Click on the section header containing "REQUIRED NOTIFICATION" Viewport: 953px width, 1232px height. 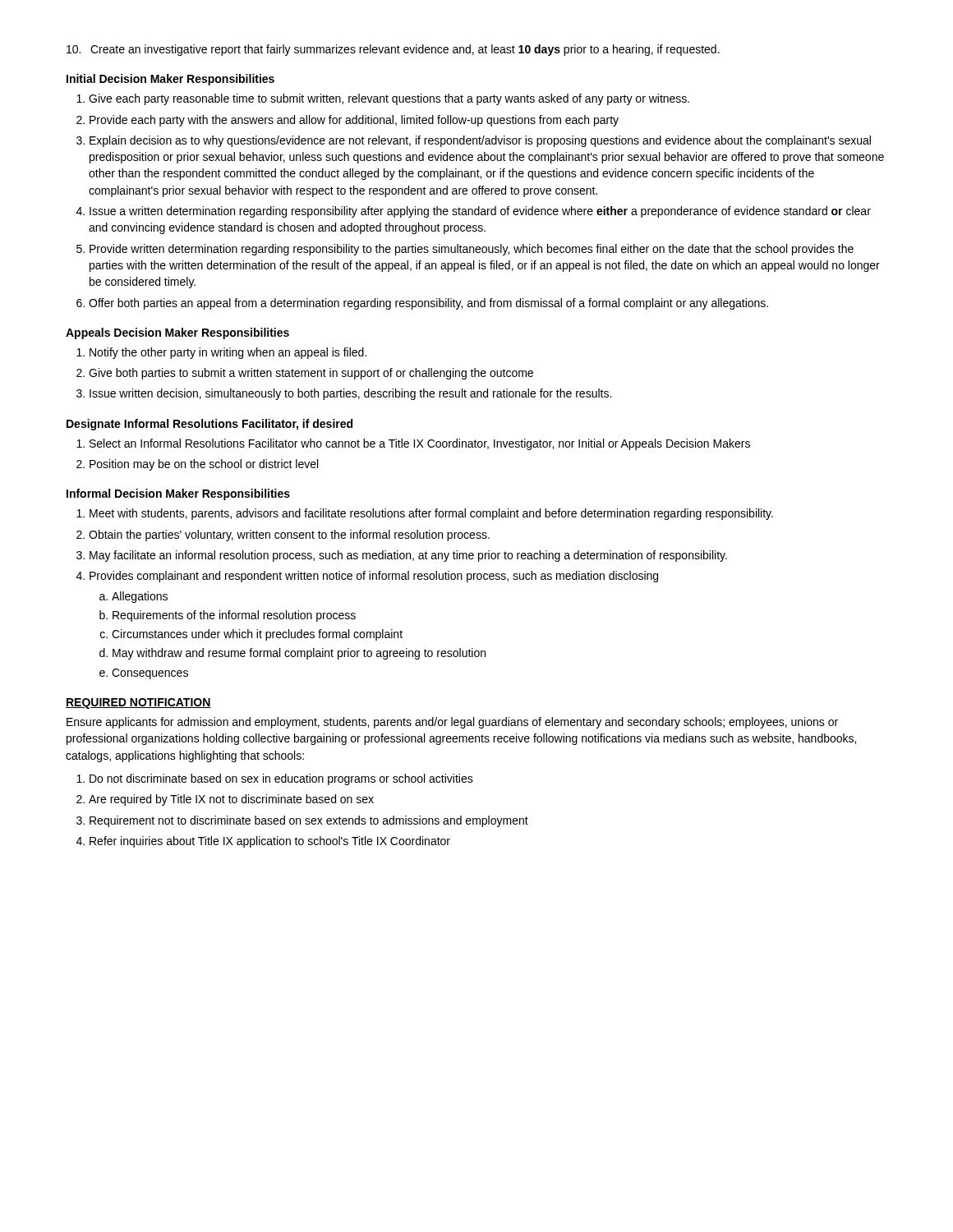tap(138, 702)
